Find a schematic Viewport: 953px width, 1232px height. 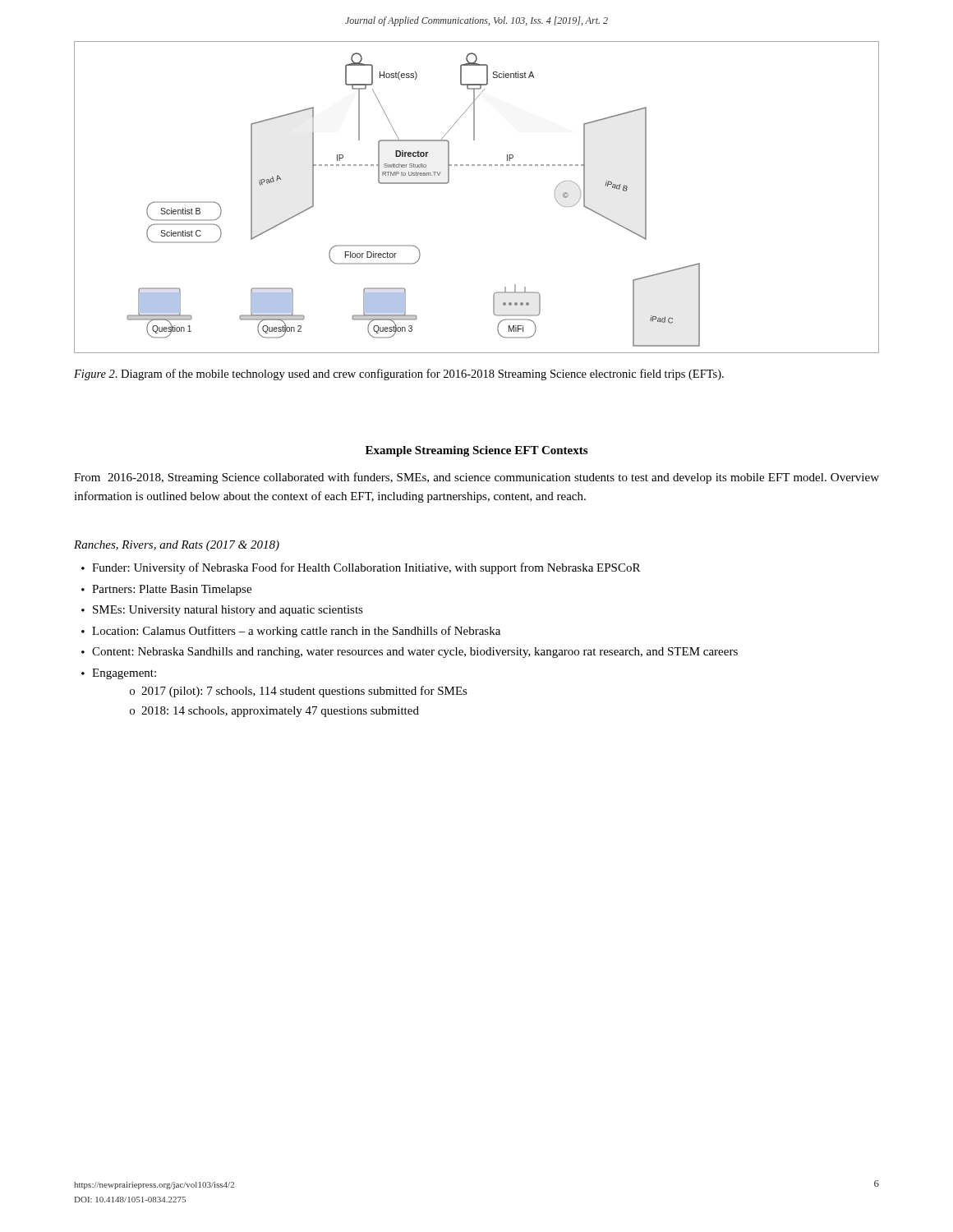(x=476, y=197)
